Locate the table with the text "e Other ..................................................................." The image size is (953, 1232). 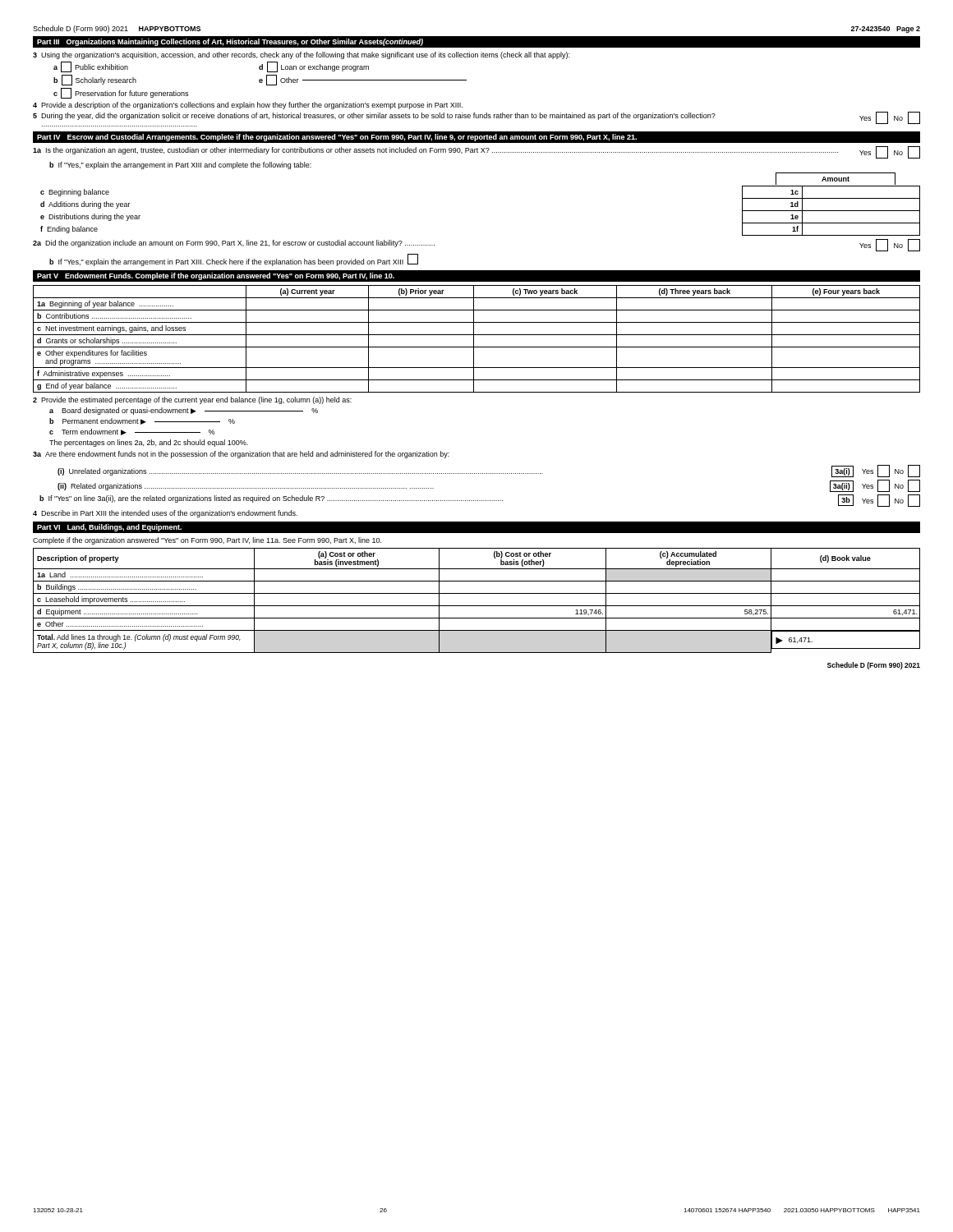tap(476, 600)
